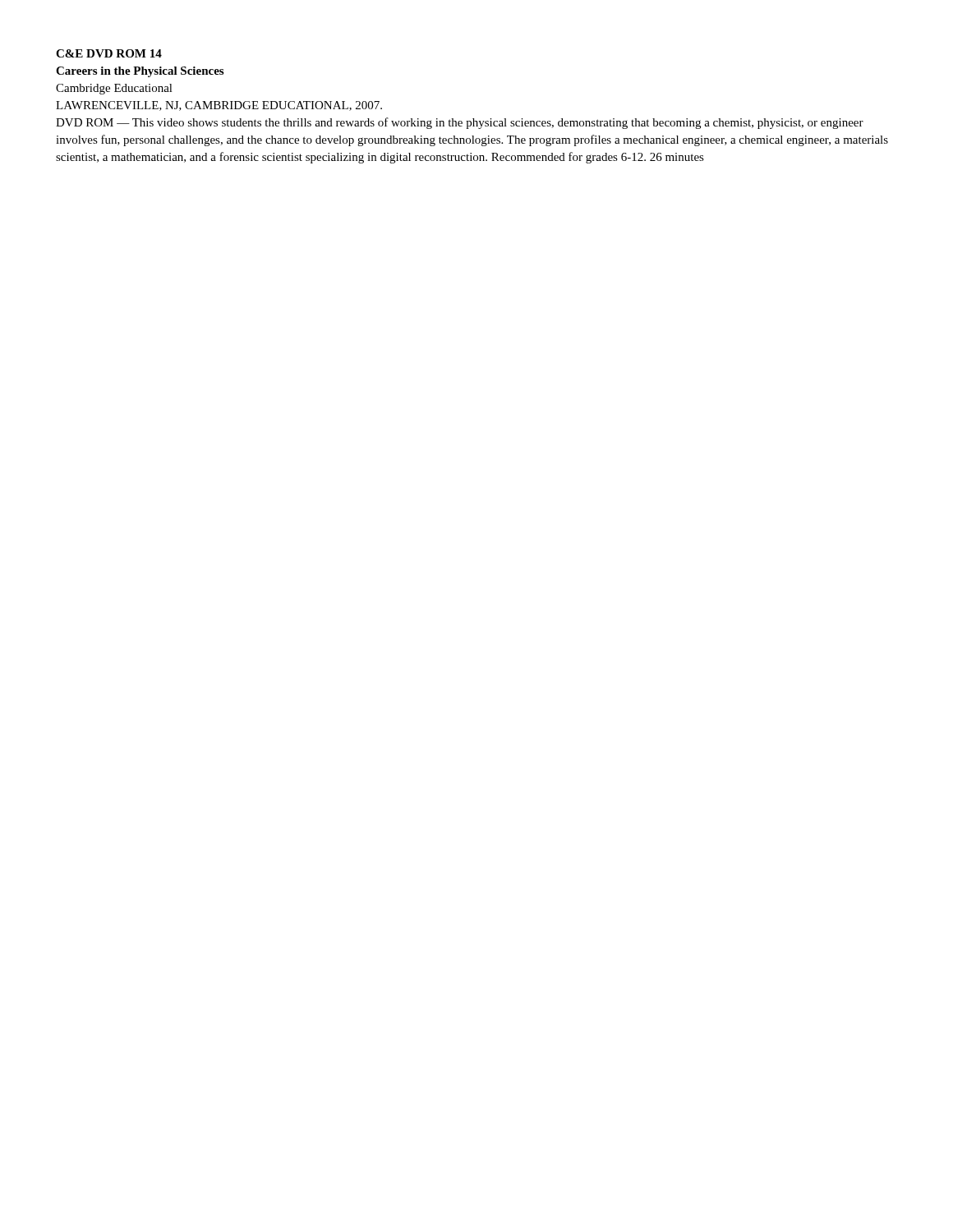Screen dimensions: 1232x953
Task: Point to the block starting "DVD ROM — This video"
Action: pyautogui.click(x=472, y=140)
